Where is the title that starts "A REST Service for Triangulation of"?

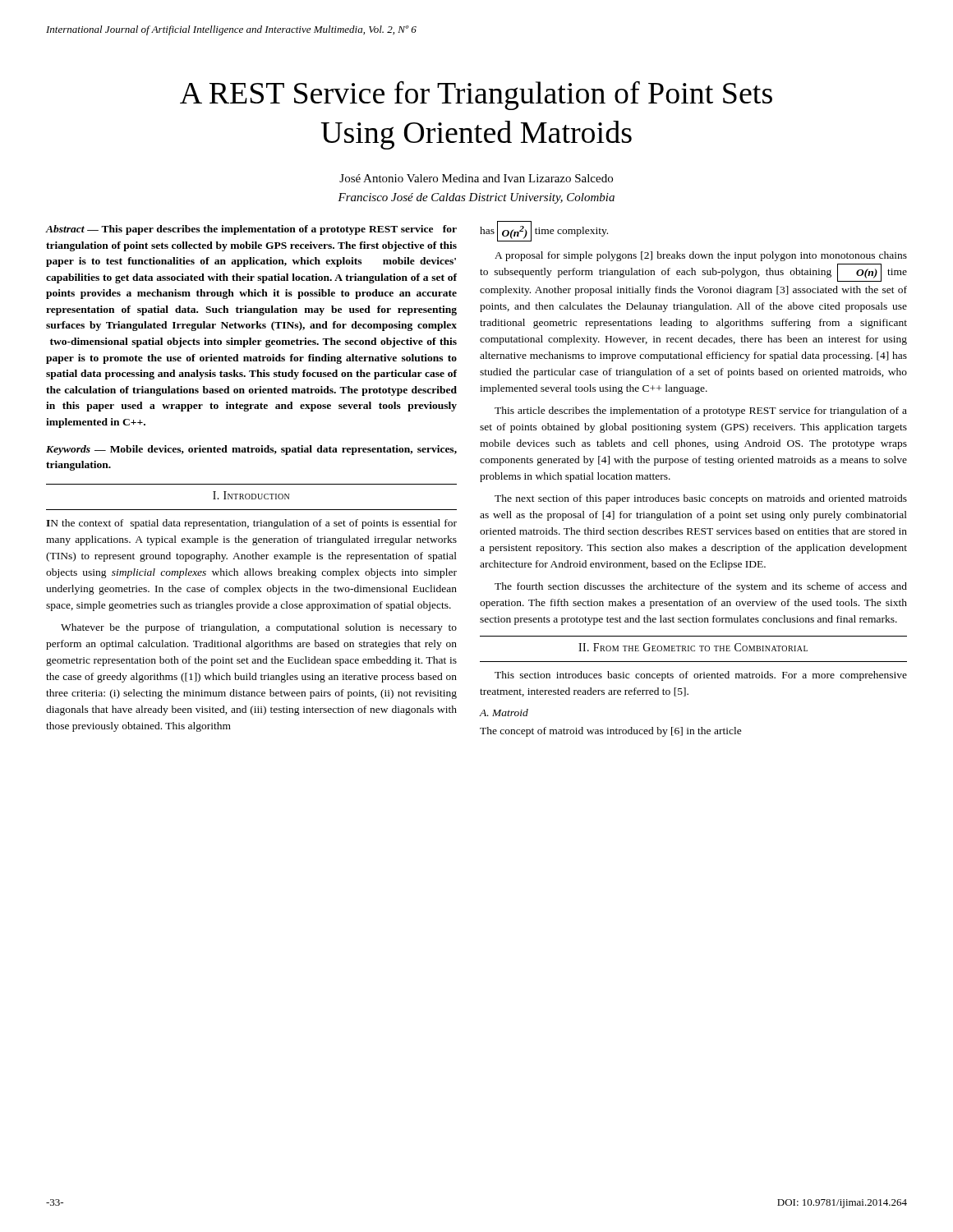pos(476,113)
